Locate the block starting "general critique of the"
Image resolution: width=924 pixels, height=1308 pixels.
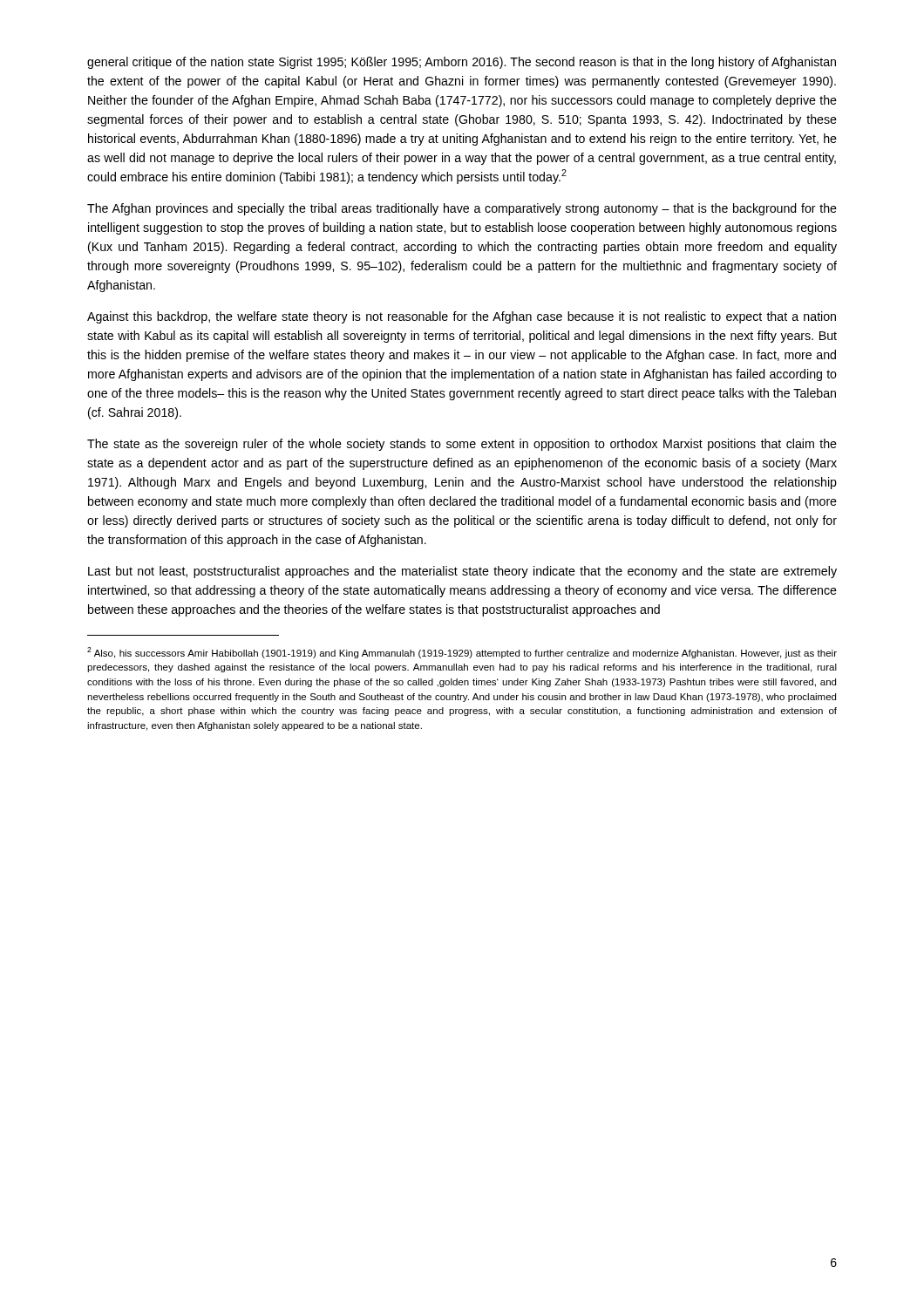click(x=462, y=119)
